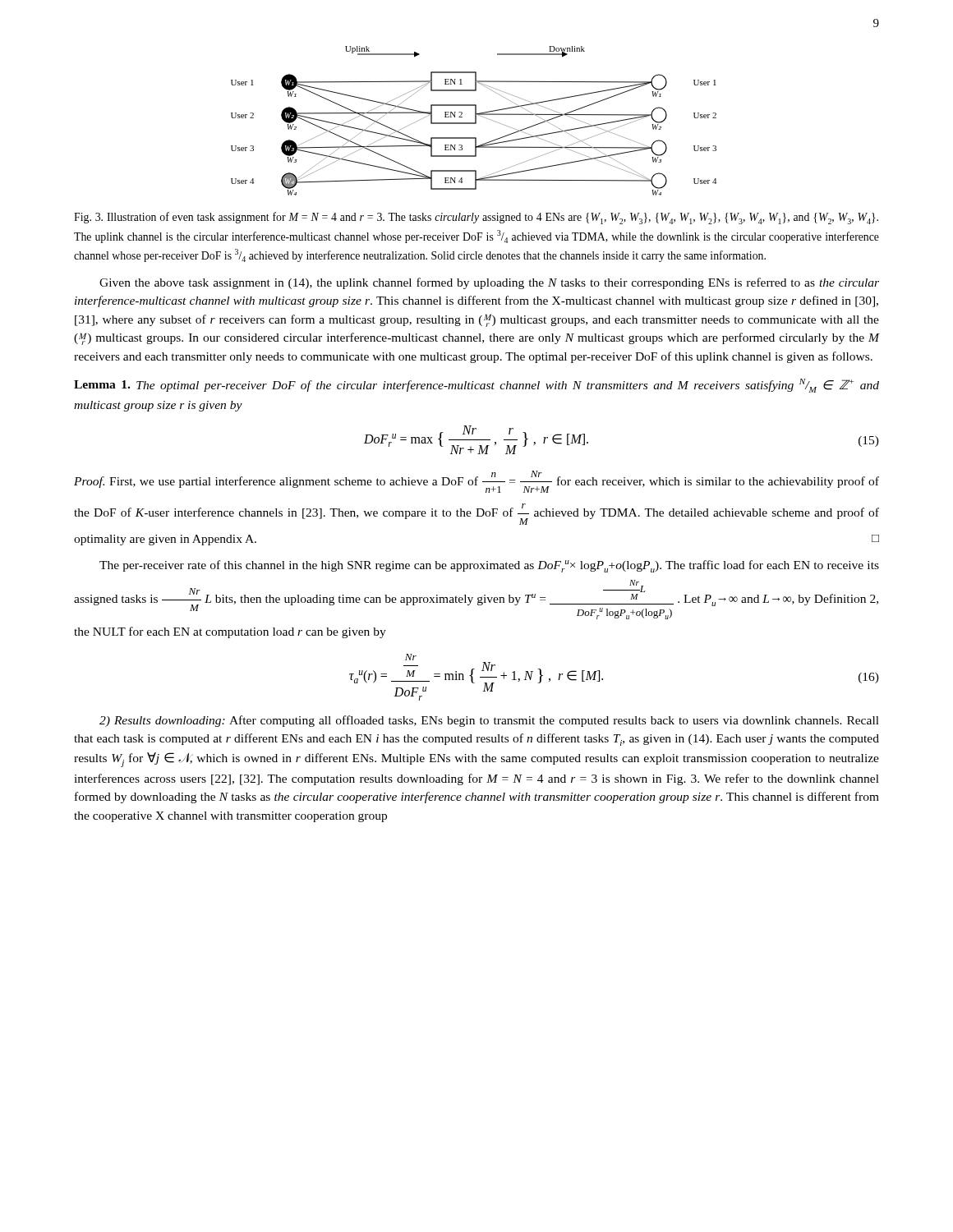Locate the element starting "Lemma 1. The optimal per-receiver"
This screenshot has height=1232, width=953.
476,394
